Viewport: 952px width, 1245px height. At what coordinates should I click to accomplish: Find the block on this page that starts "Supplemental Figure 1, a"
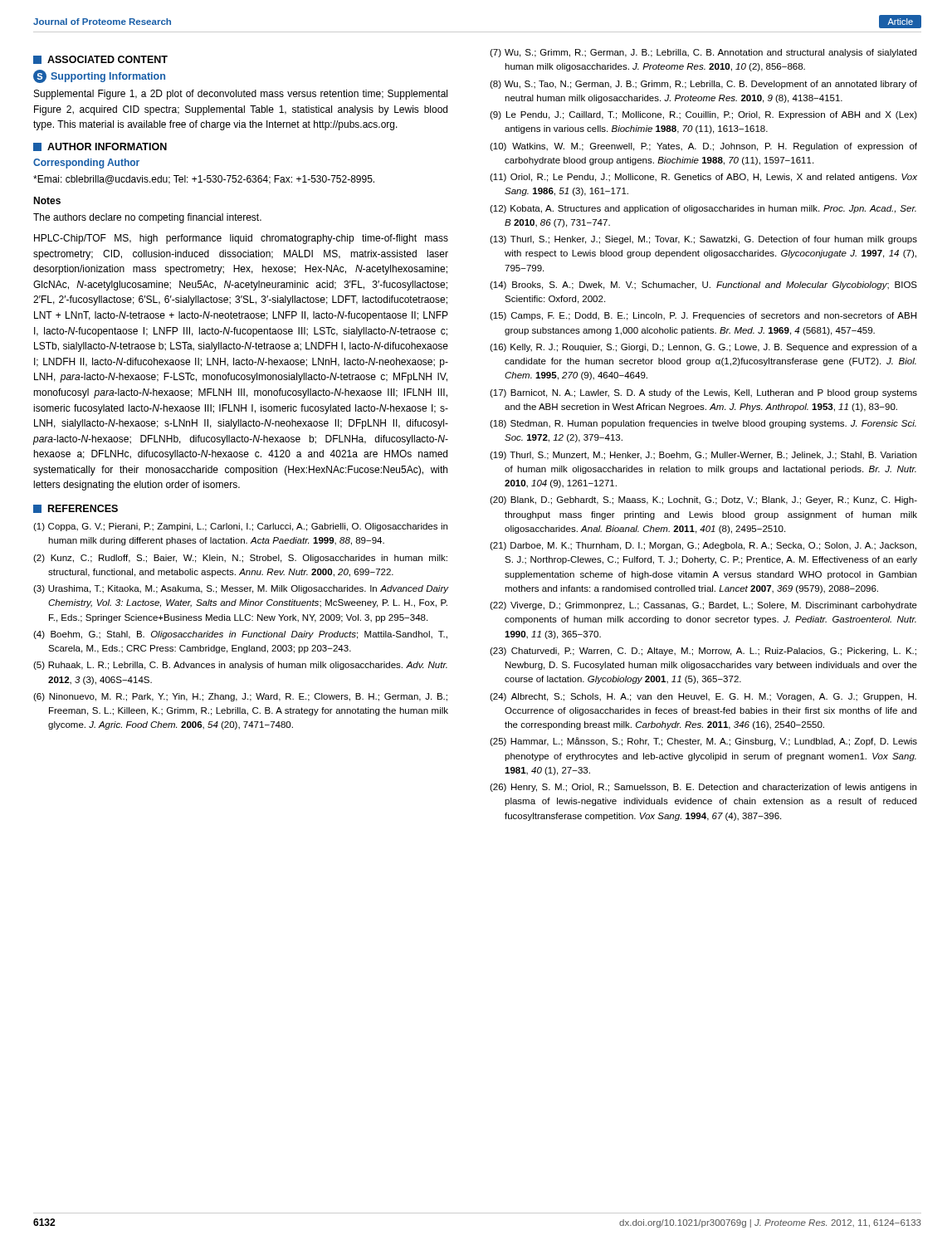coord(241,109)
